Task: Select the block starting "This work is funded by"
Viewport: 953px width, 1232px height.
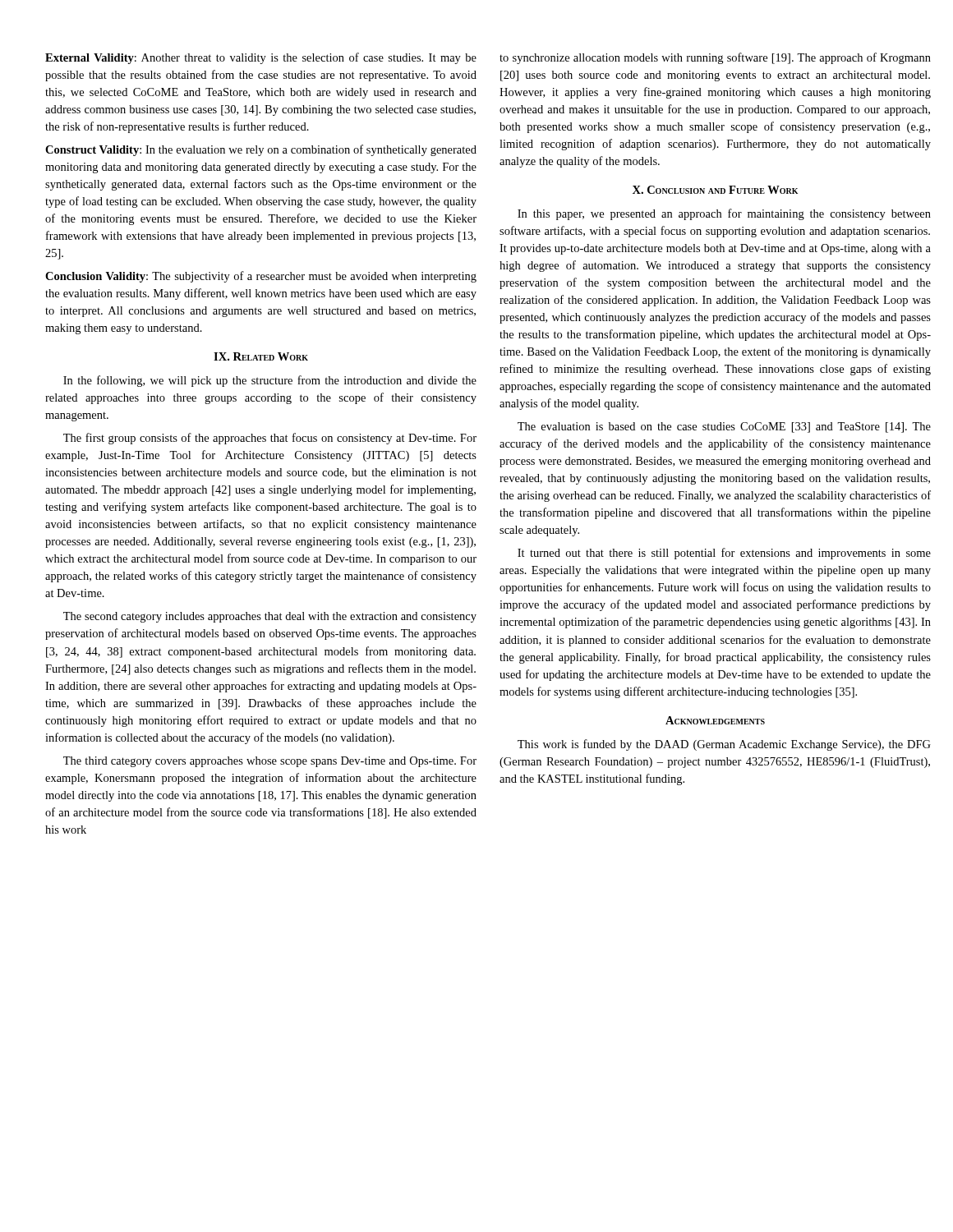Action: pos(715,761)
